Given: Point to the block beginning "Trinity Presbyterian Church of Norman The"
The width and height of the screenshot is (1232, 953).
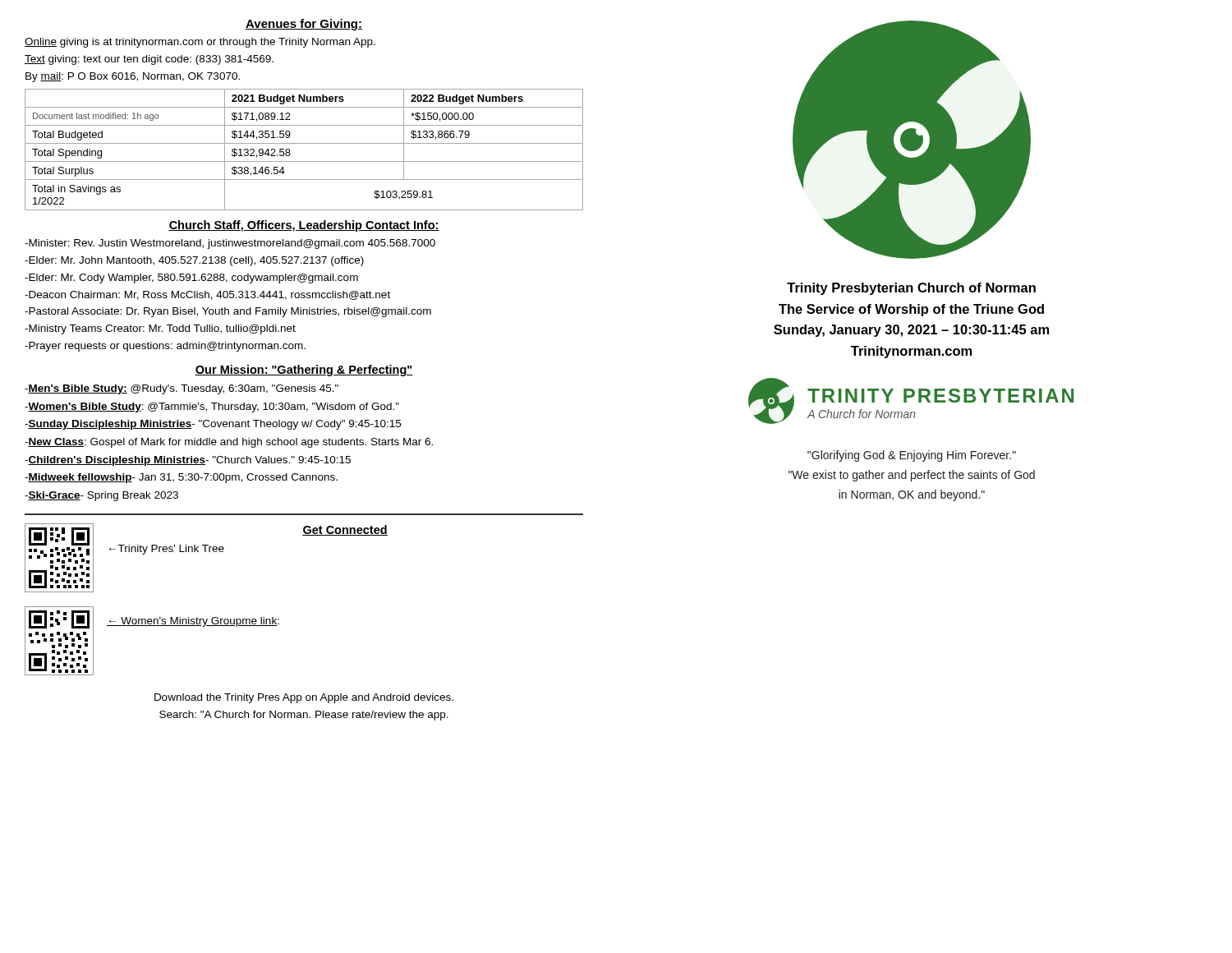Looking at the screenshot, I should tap(912, 320).
